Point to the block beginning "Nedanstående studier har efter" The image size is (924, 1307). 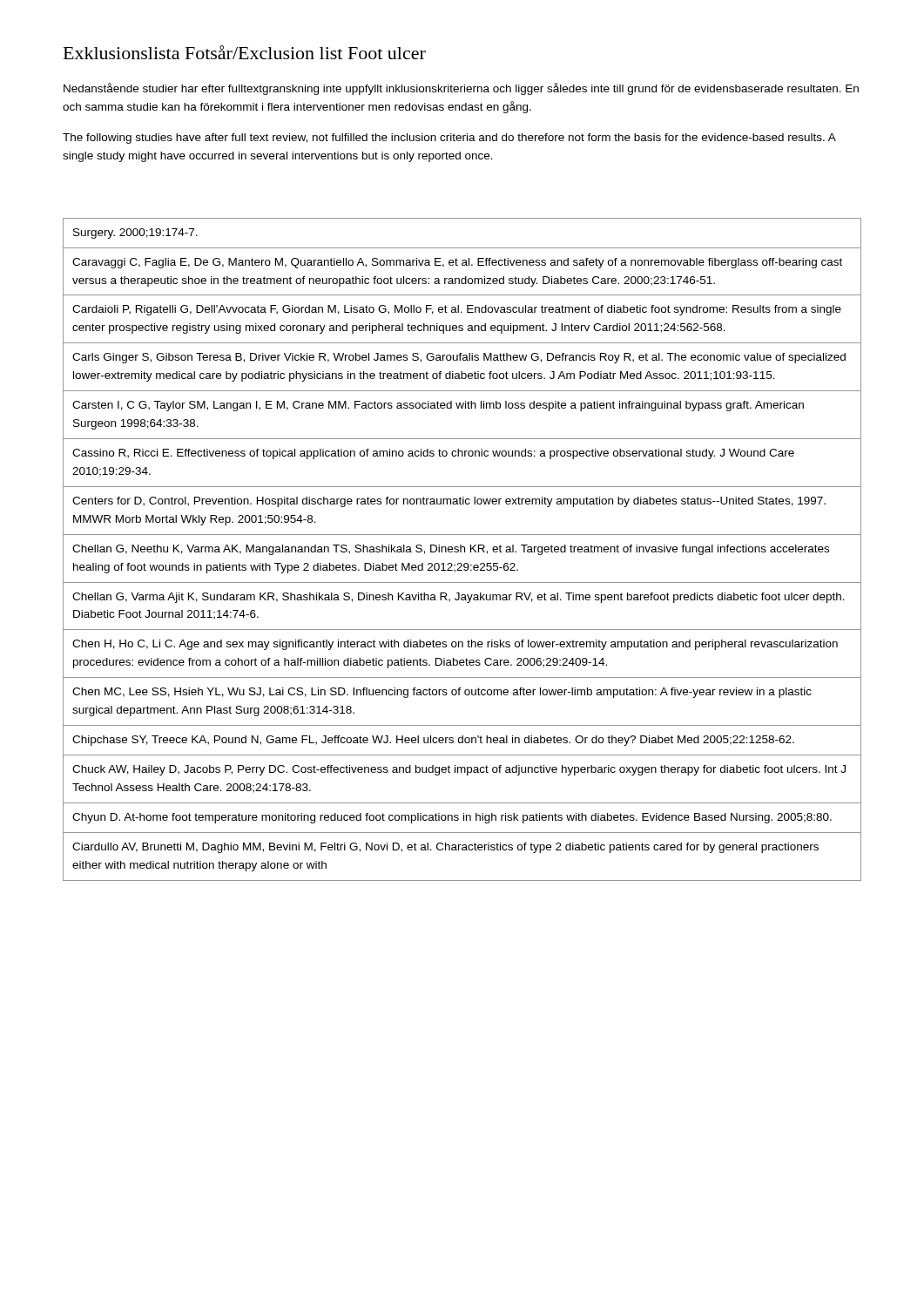461,98
